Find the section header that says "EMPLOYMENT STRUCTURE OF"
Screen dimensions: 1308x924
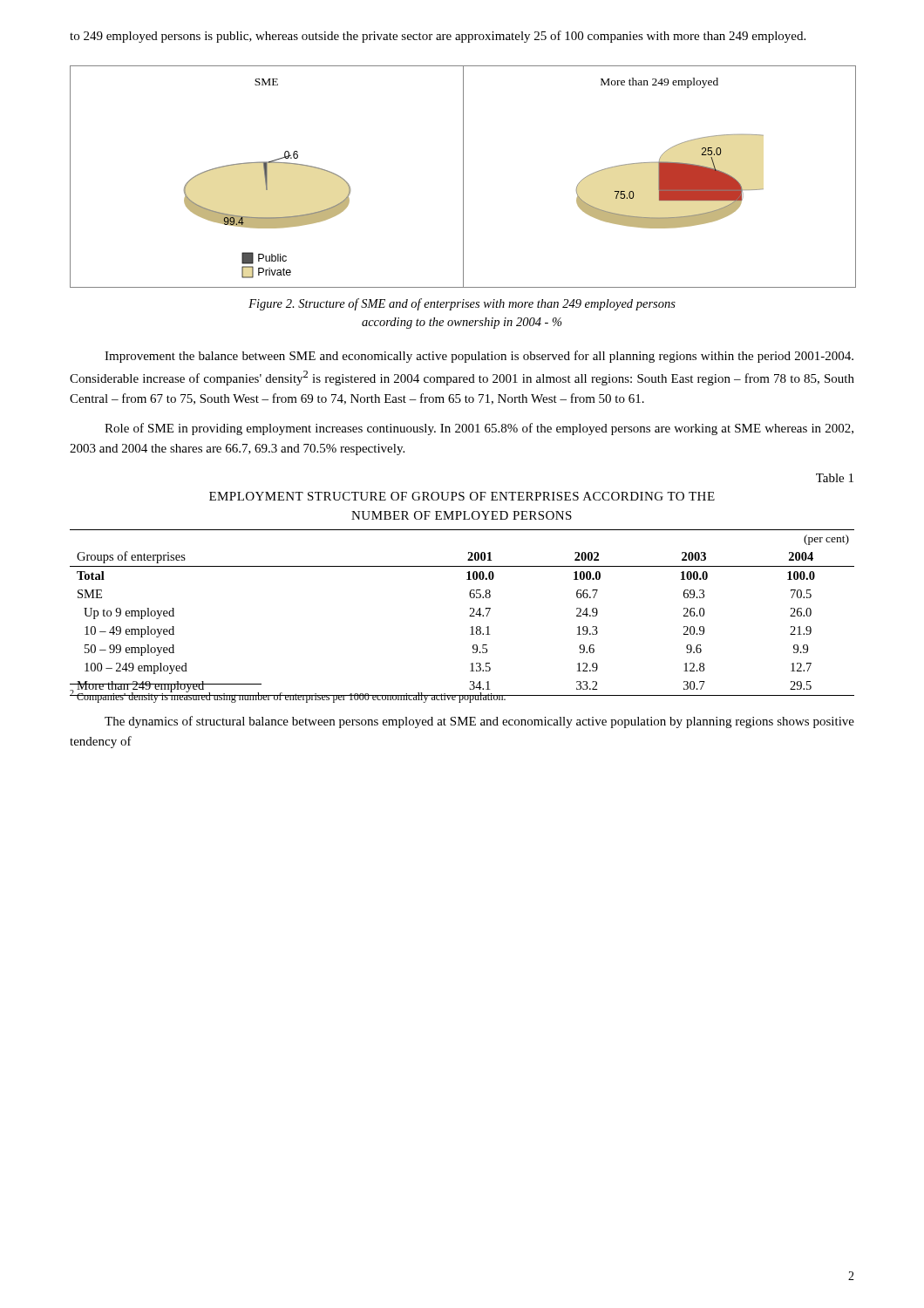click(x=462, y=506)
